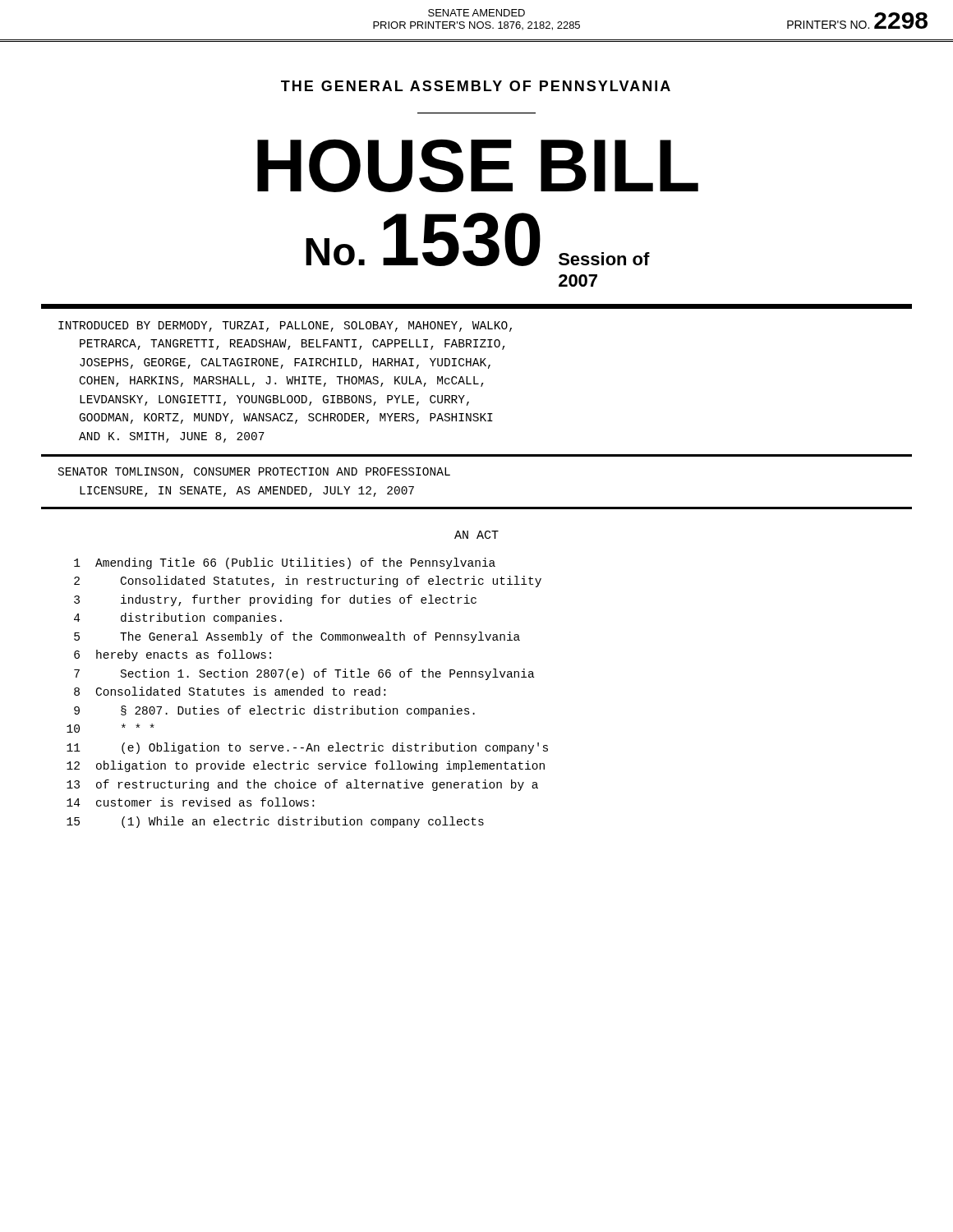
Task: Click the passage that begins "12 obligation to provide"
Action: click(x=476, y=767)
